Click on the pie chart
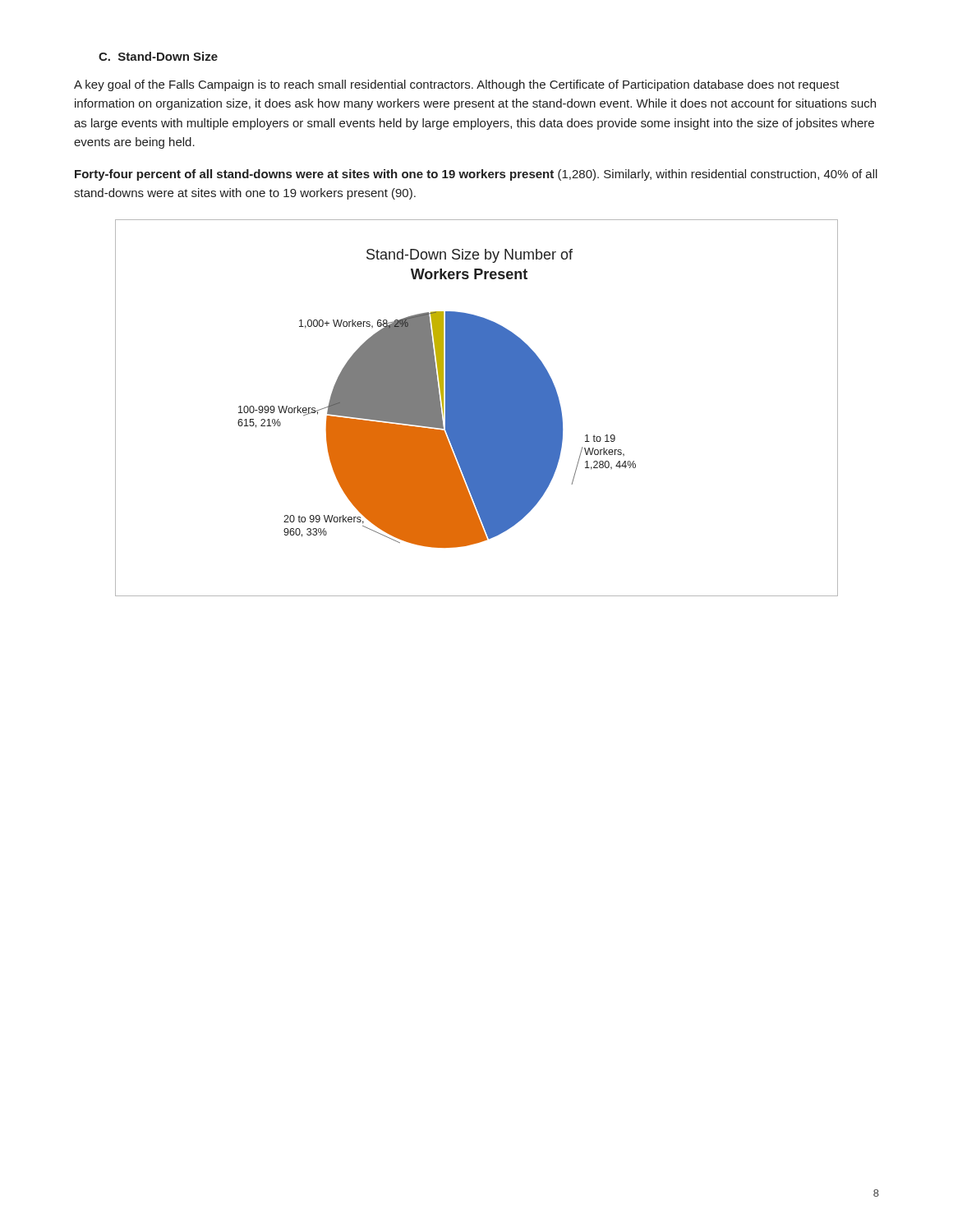The width and height of the screenshot is (953, 1232). [x=476, y=407]
